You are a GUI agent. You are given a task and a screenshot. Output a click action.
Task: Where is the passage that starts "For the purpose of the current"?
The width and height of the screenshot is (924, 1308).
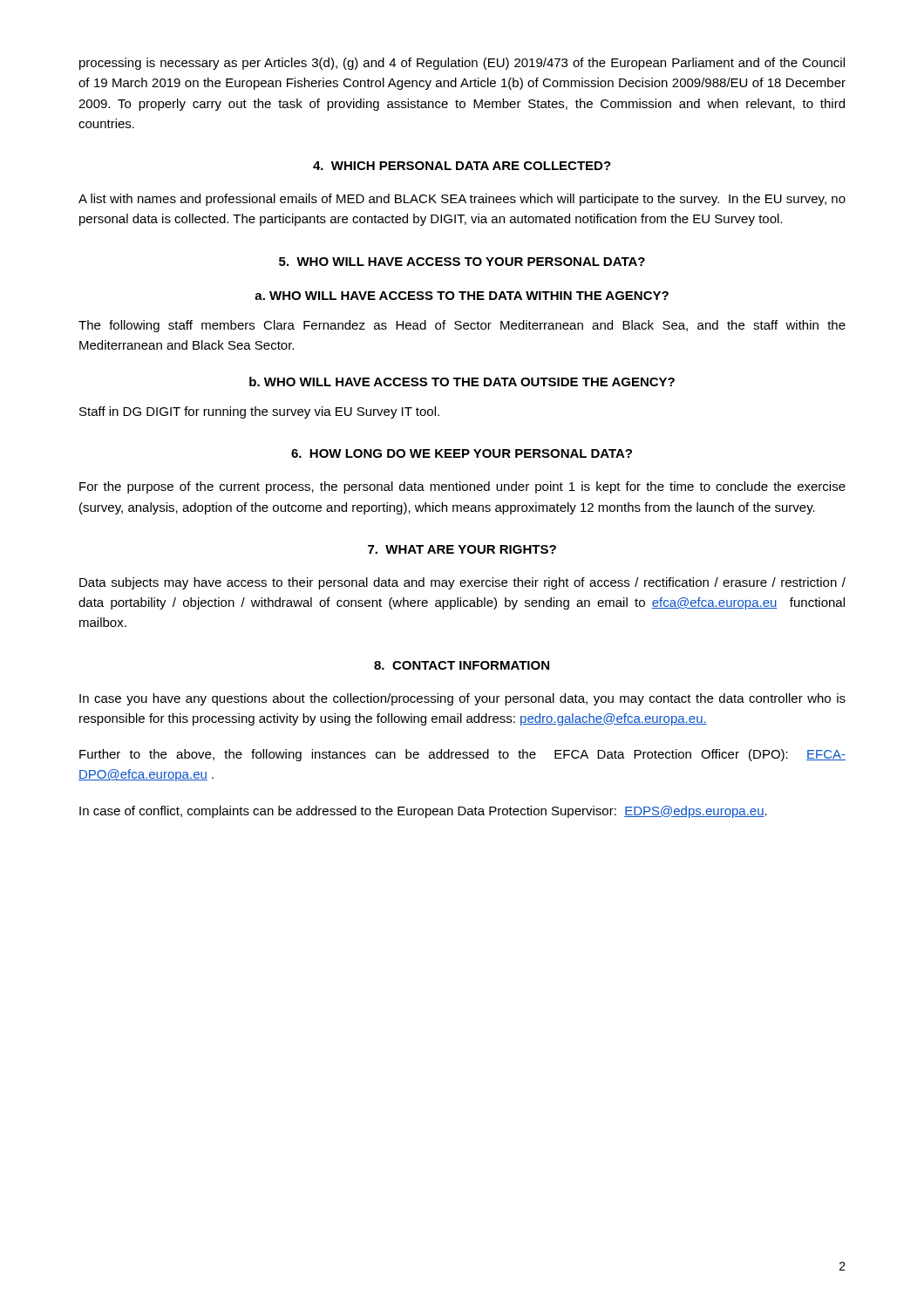(462, 497)
